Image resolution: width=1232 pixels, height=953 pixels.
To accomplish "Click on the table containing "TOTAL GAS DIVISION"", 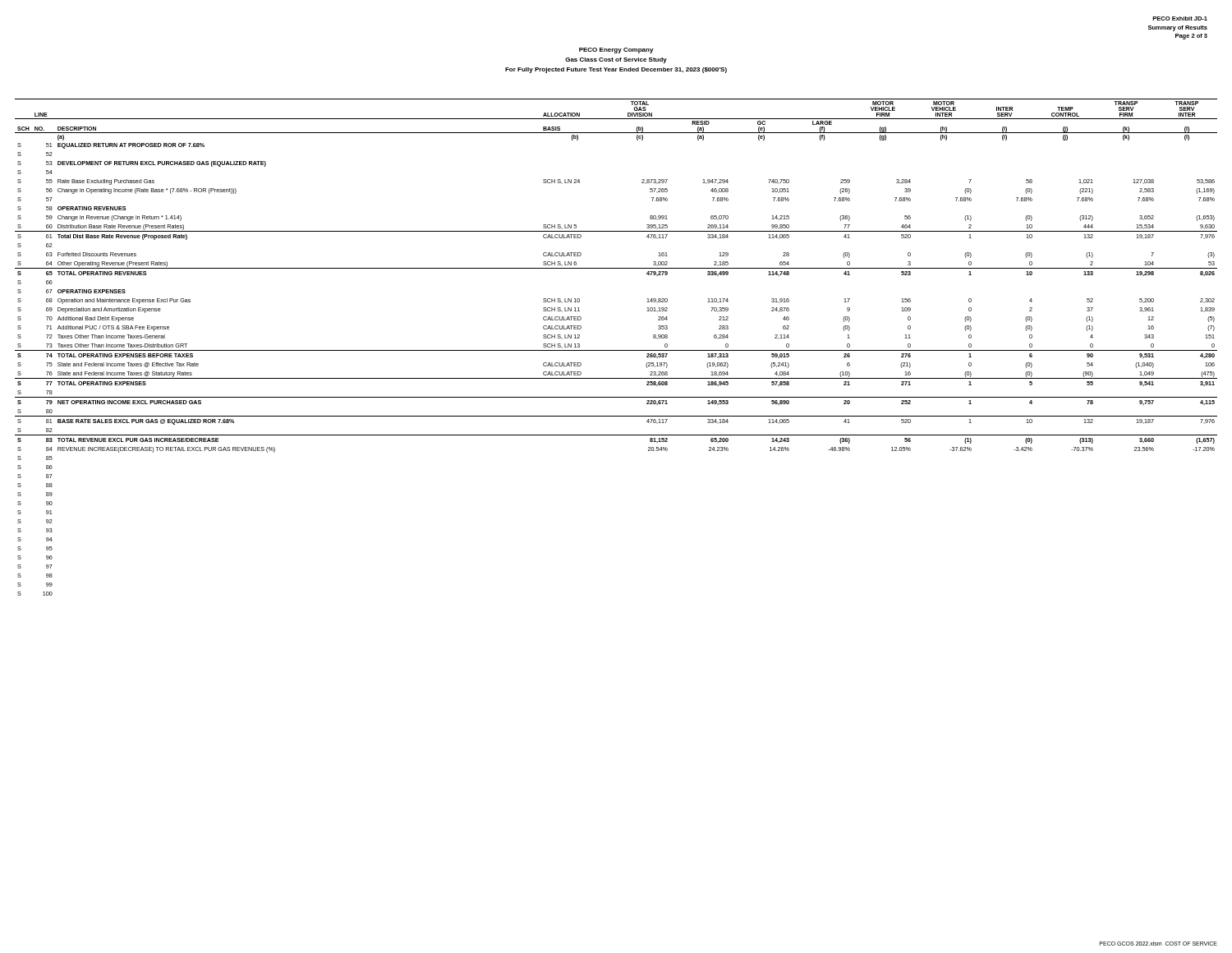I will (616, 348).
